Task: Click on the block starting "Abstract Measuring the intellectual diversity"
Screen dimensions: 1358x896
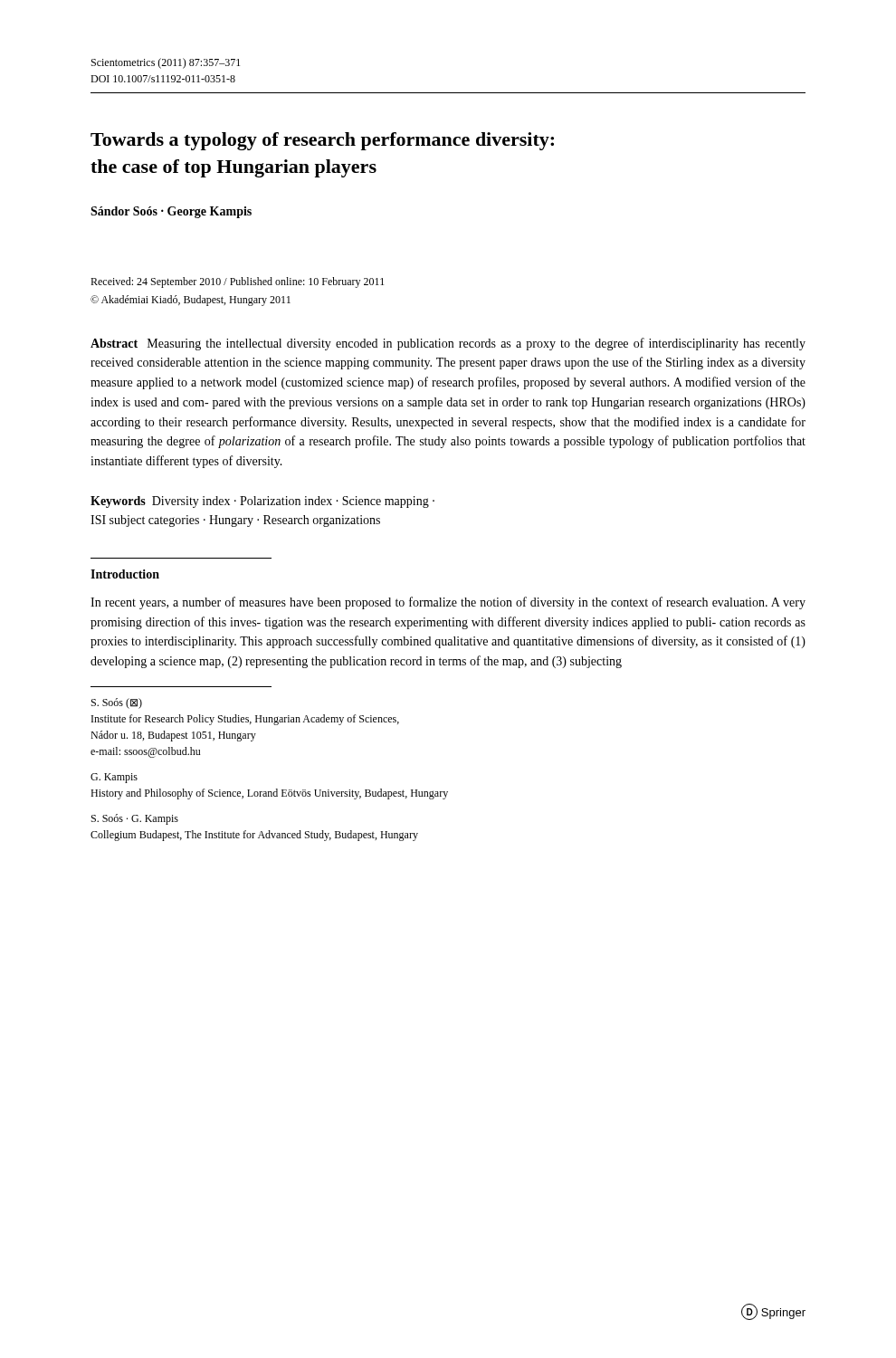Action: point(448,403)
